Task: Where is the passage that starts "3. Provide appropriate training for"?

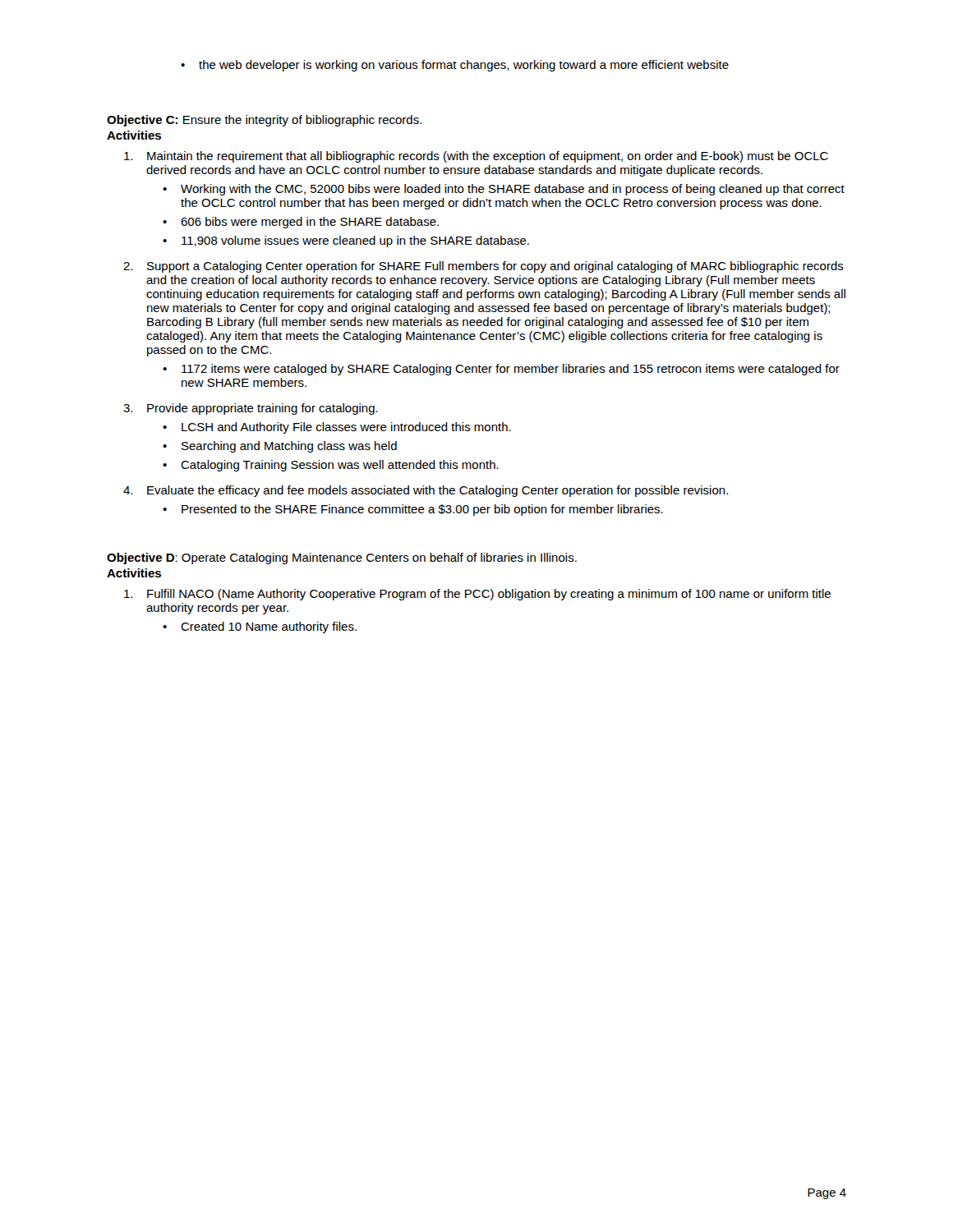Action: [485, 439]
